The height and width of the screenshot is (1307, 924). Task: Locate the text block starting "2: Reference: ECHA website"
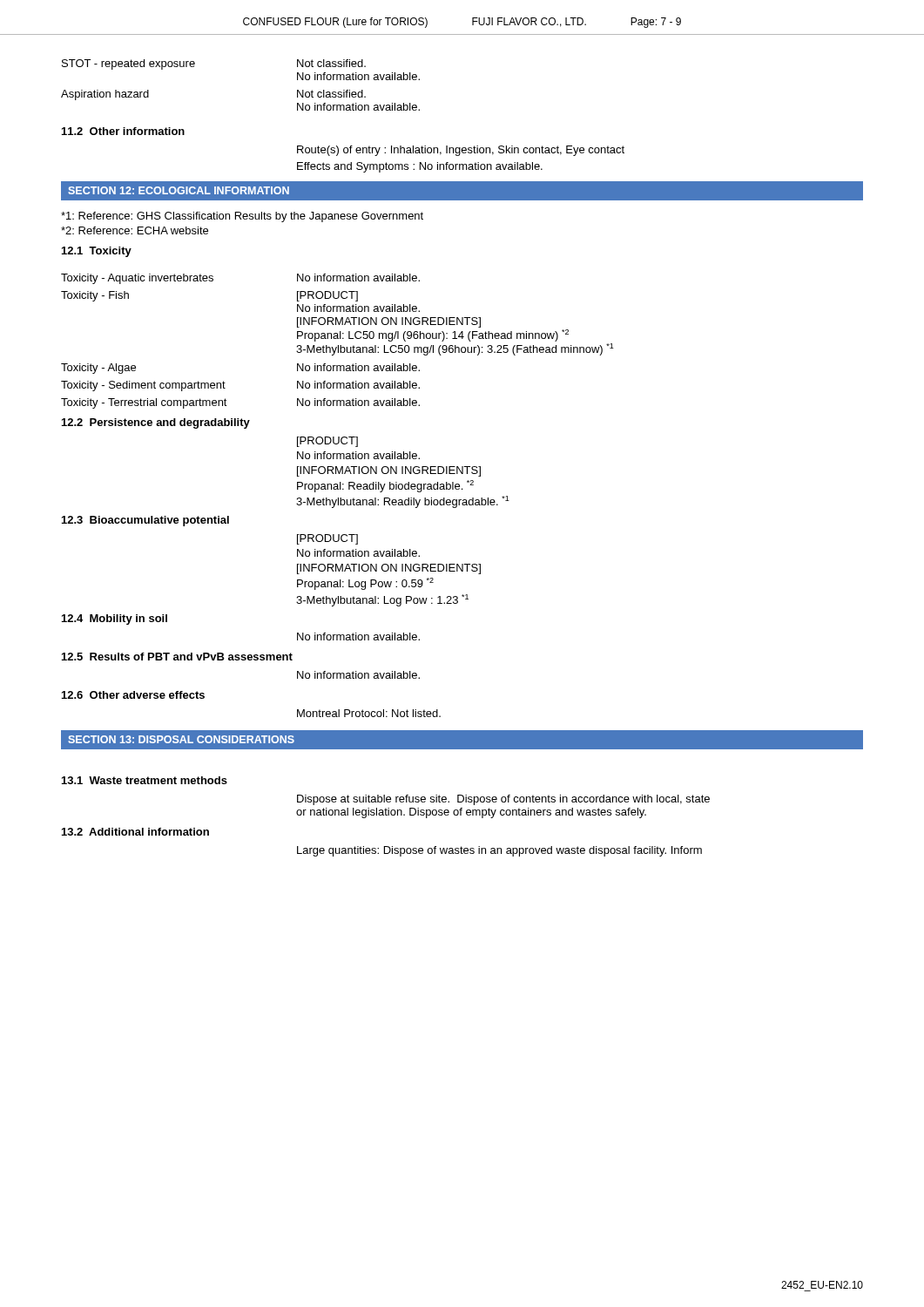[x=135, y=230]
